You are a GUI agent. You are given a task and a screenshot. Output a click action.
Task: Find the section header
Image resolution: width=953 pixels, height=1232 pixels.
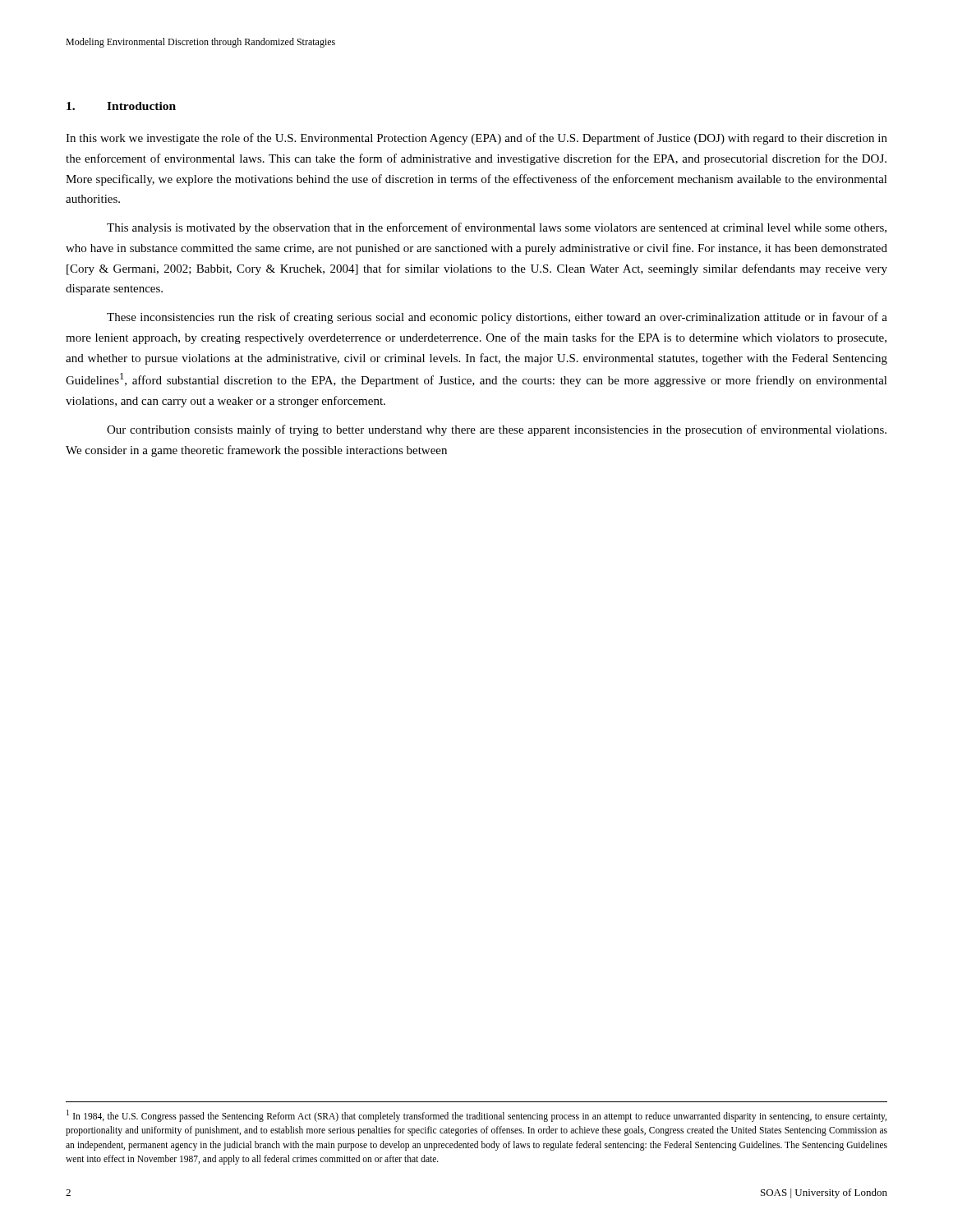(121, 106)
